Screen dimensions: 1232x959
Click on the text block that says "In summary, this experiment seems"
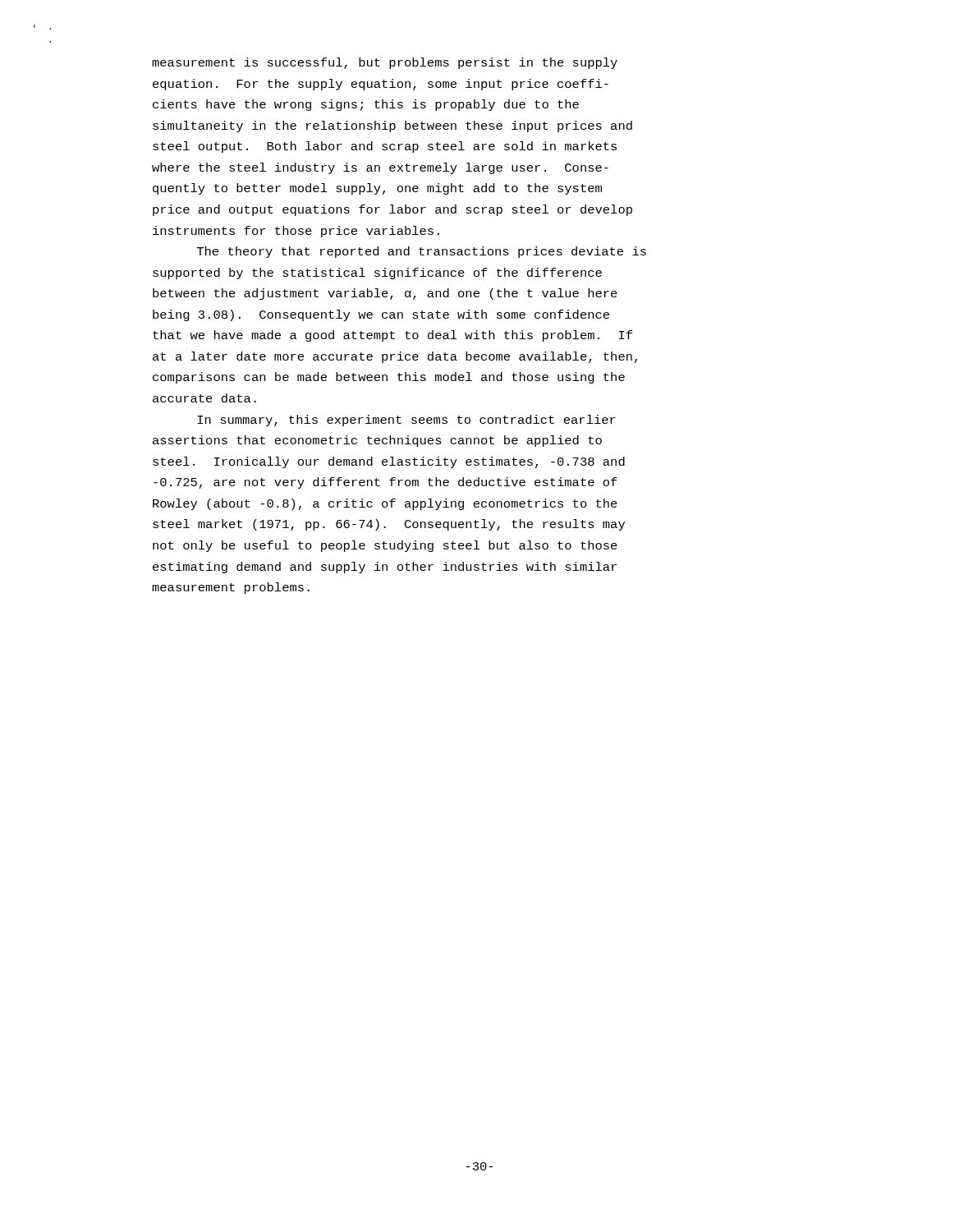click(x=514, y=505)
